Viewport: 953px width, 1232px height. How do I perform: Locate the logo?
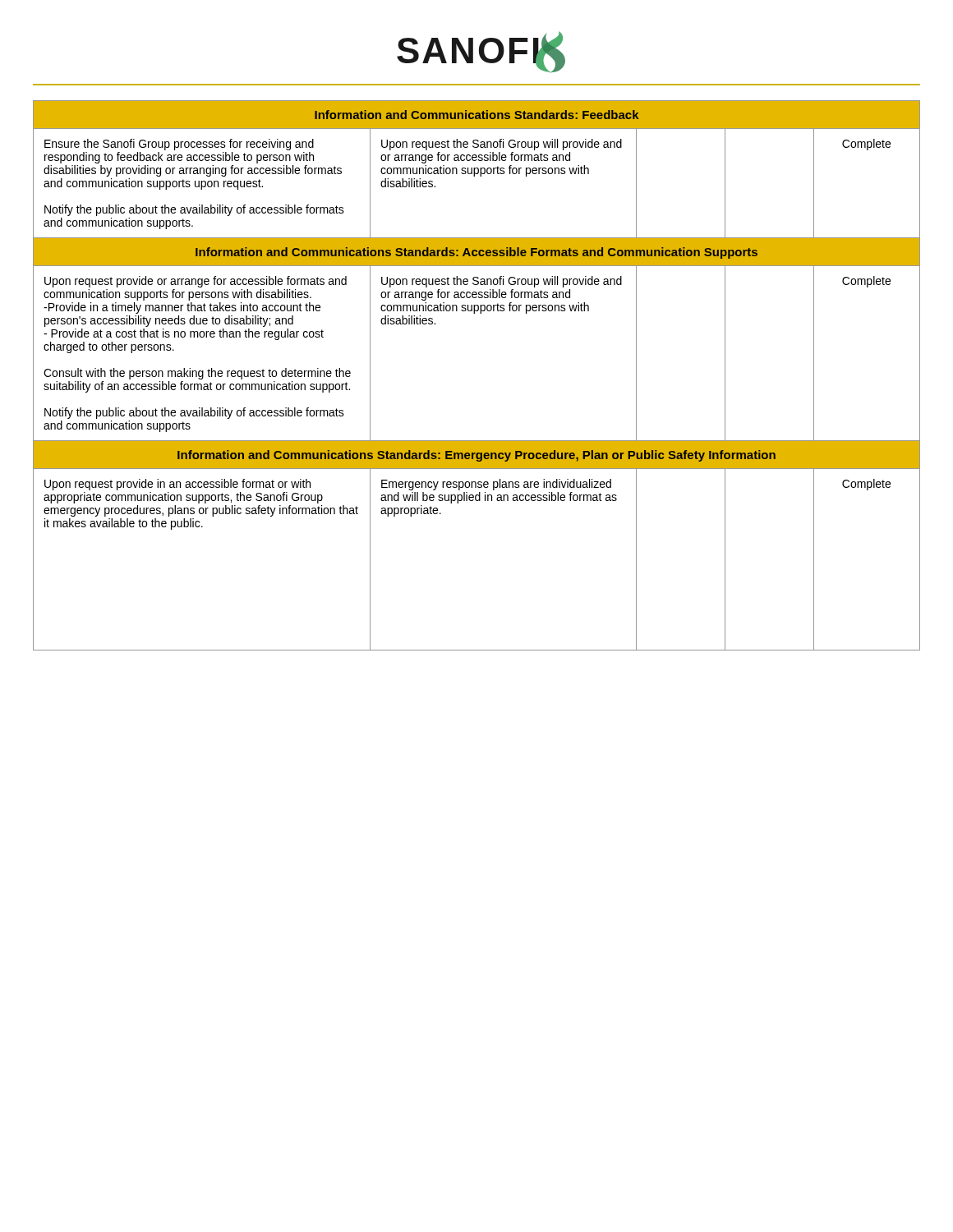[476, 51]
